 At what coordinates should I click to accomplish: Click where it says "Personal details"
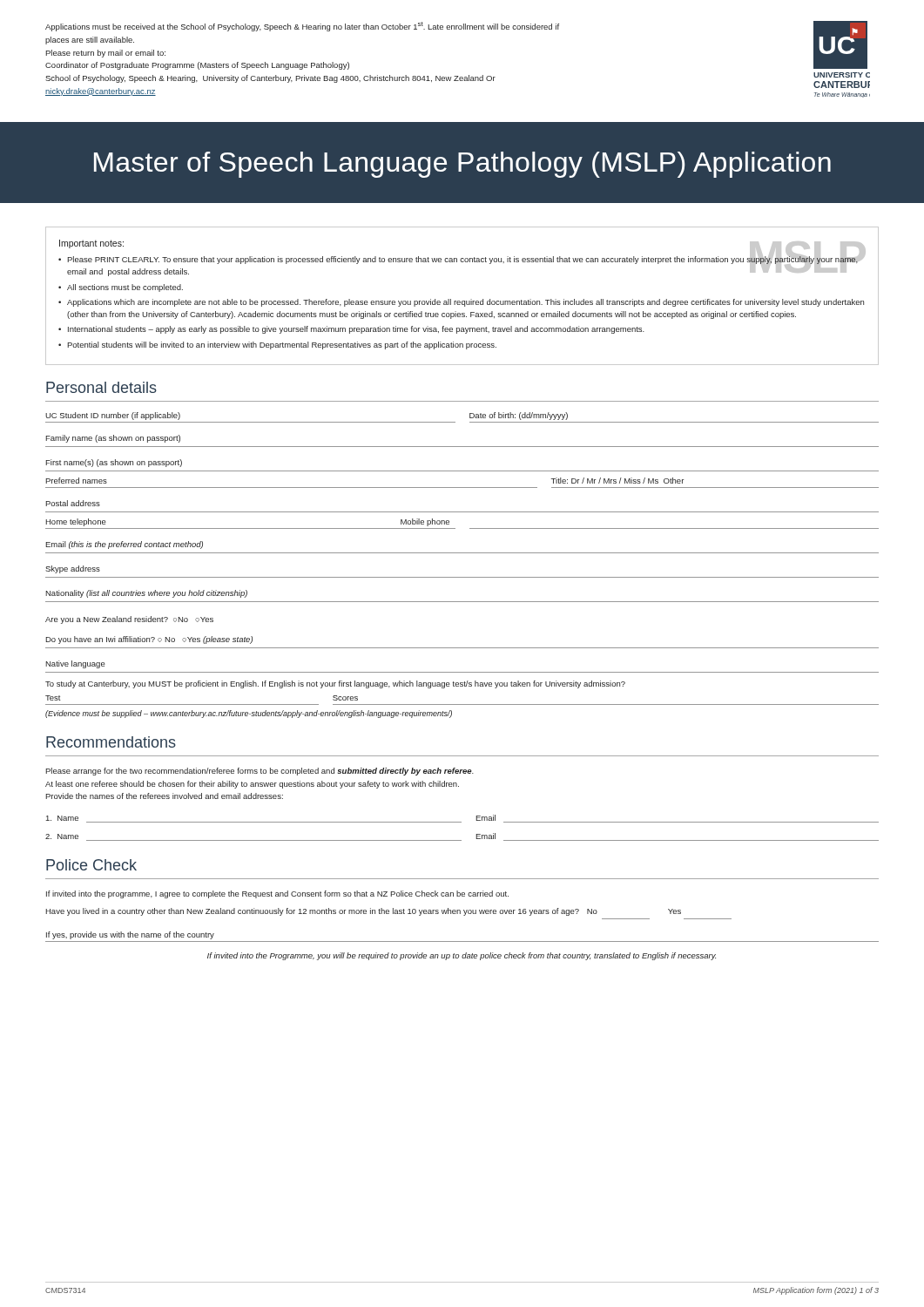click(x=101, y=388)
